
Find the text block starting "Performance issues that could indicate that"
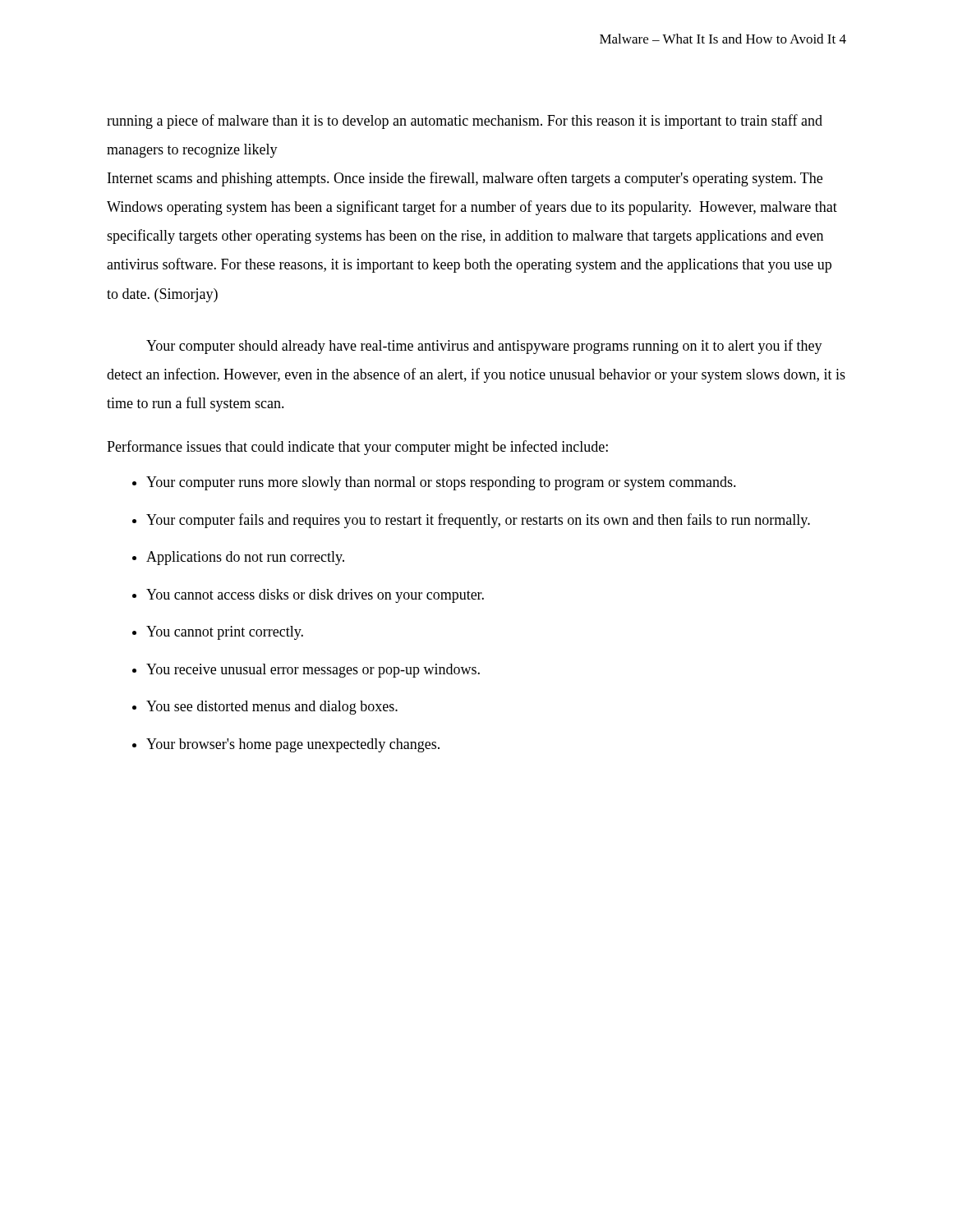click(358, 447)
